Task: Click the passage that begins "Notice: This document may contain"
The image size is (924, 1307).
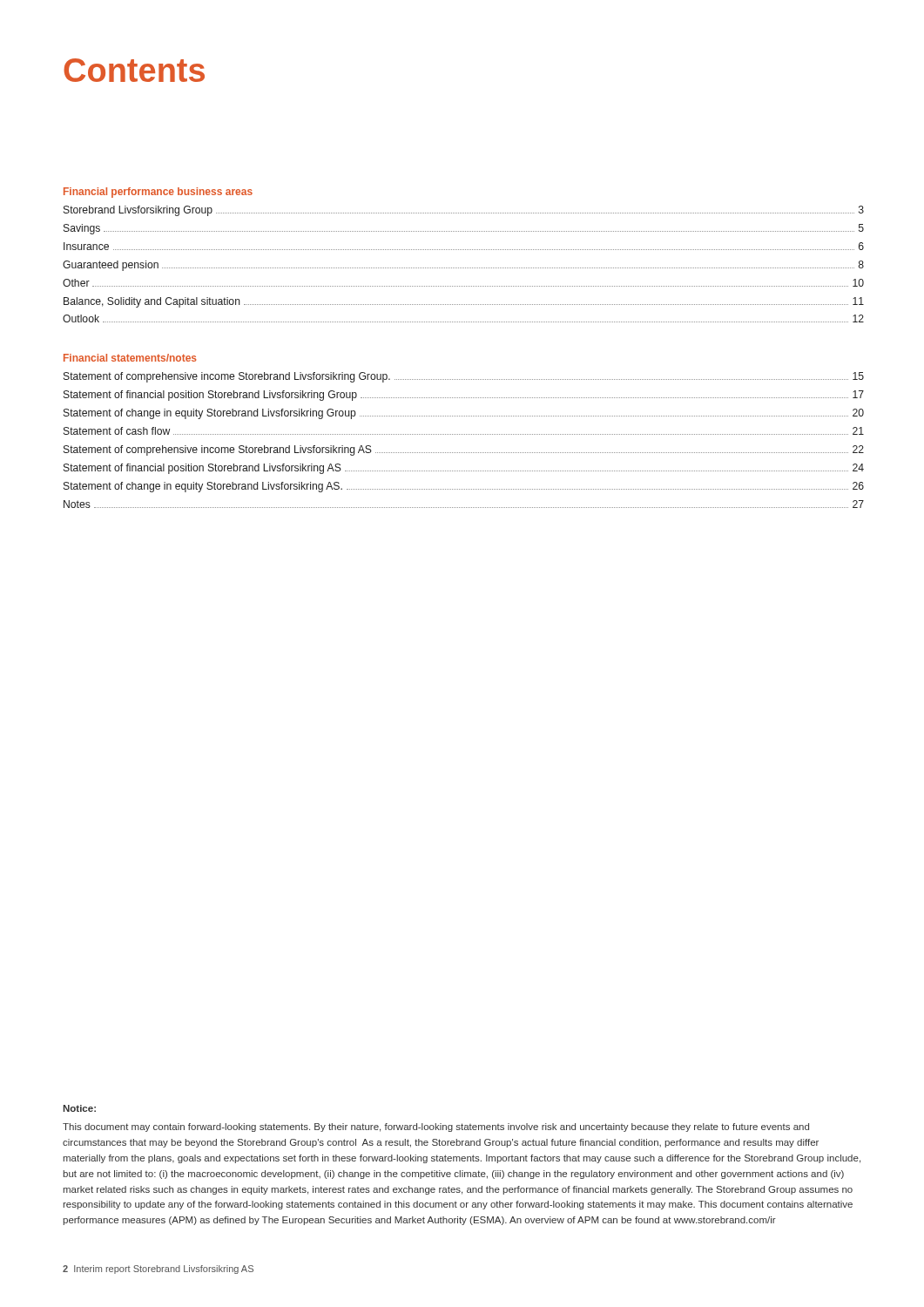Action: tap(463, 1165)
